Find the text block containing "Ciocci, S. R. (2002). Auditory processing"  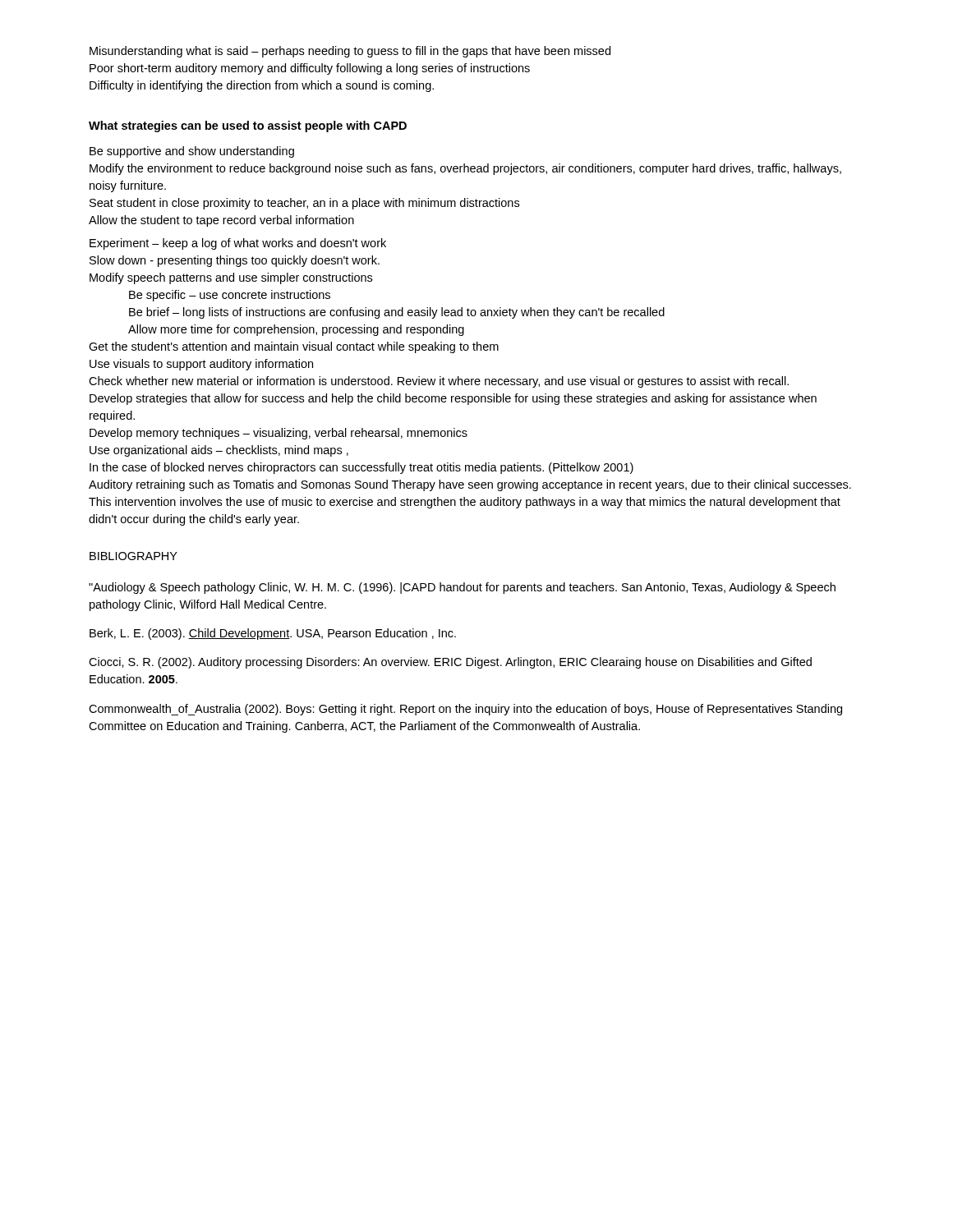coord(451,671)
